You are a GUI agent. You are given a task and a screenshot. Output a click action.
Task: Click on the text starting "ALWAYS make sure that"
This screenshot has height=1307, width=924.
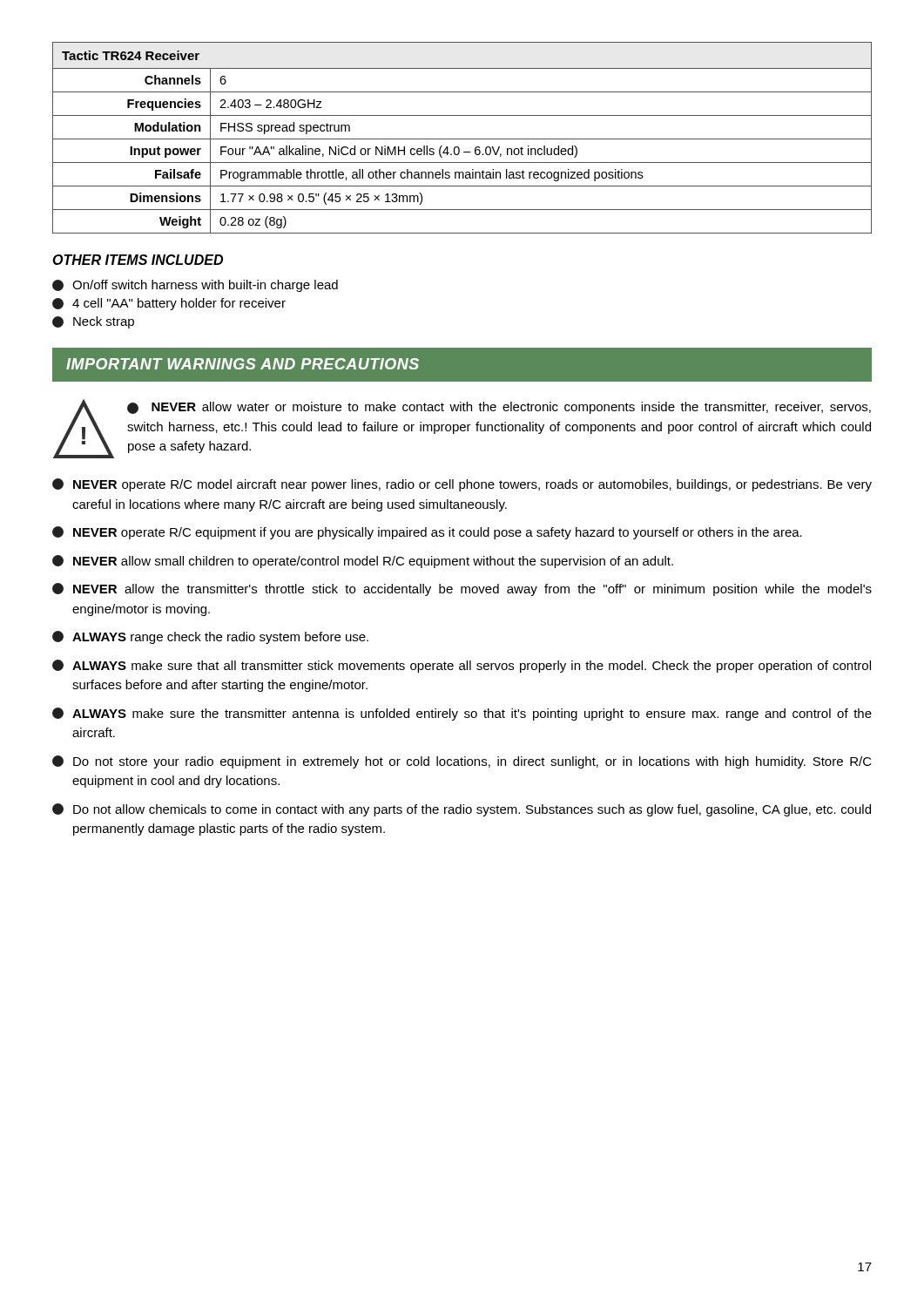(462, 675)
